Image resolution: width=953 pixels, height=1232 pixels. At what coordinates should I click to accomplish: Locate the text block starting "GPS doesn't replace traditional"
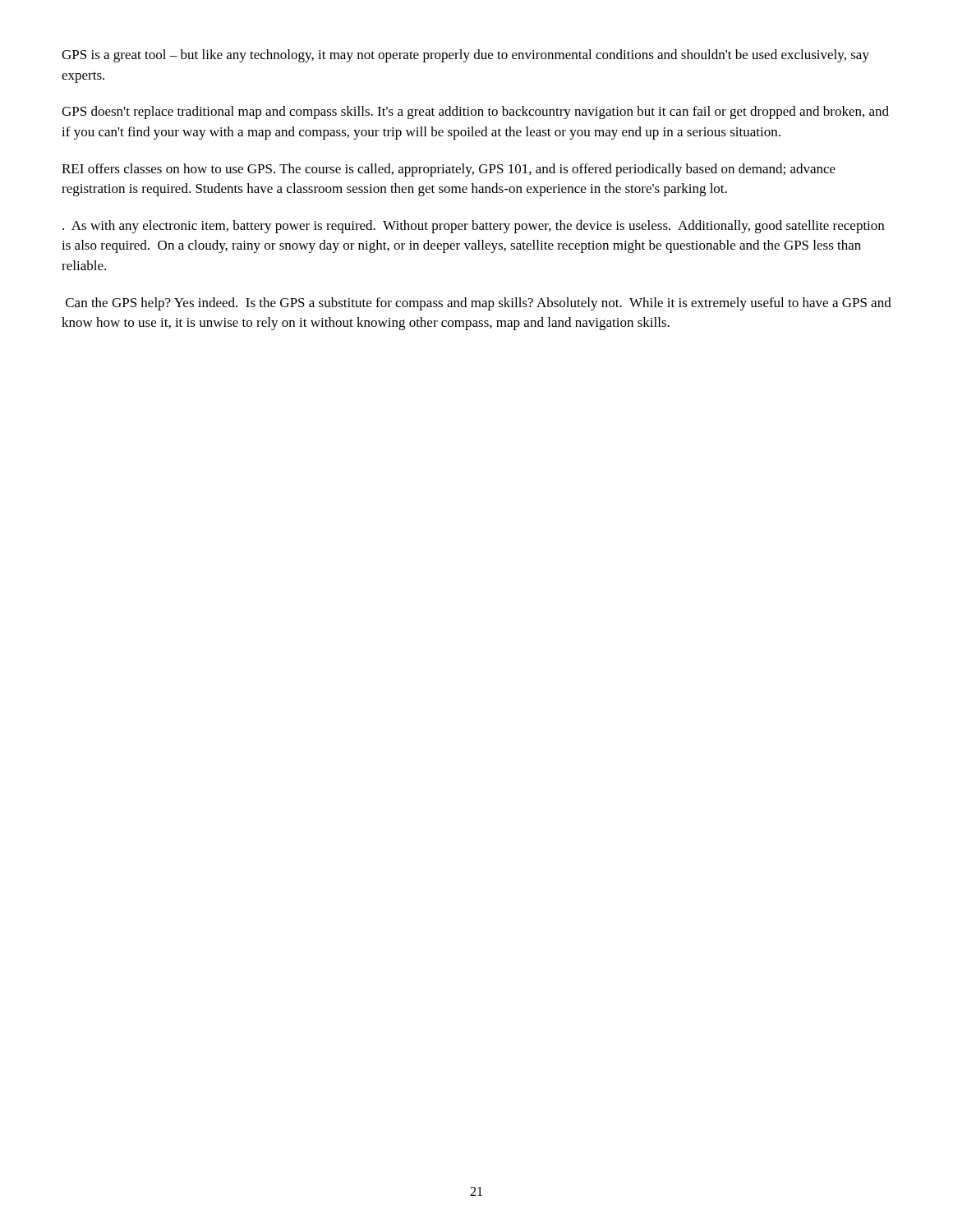tap(475, 122)
